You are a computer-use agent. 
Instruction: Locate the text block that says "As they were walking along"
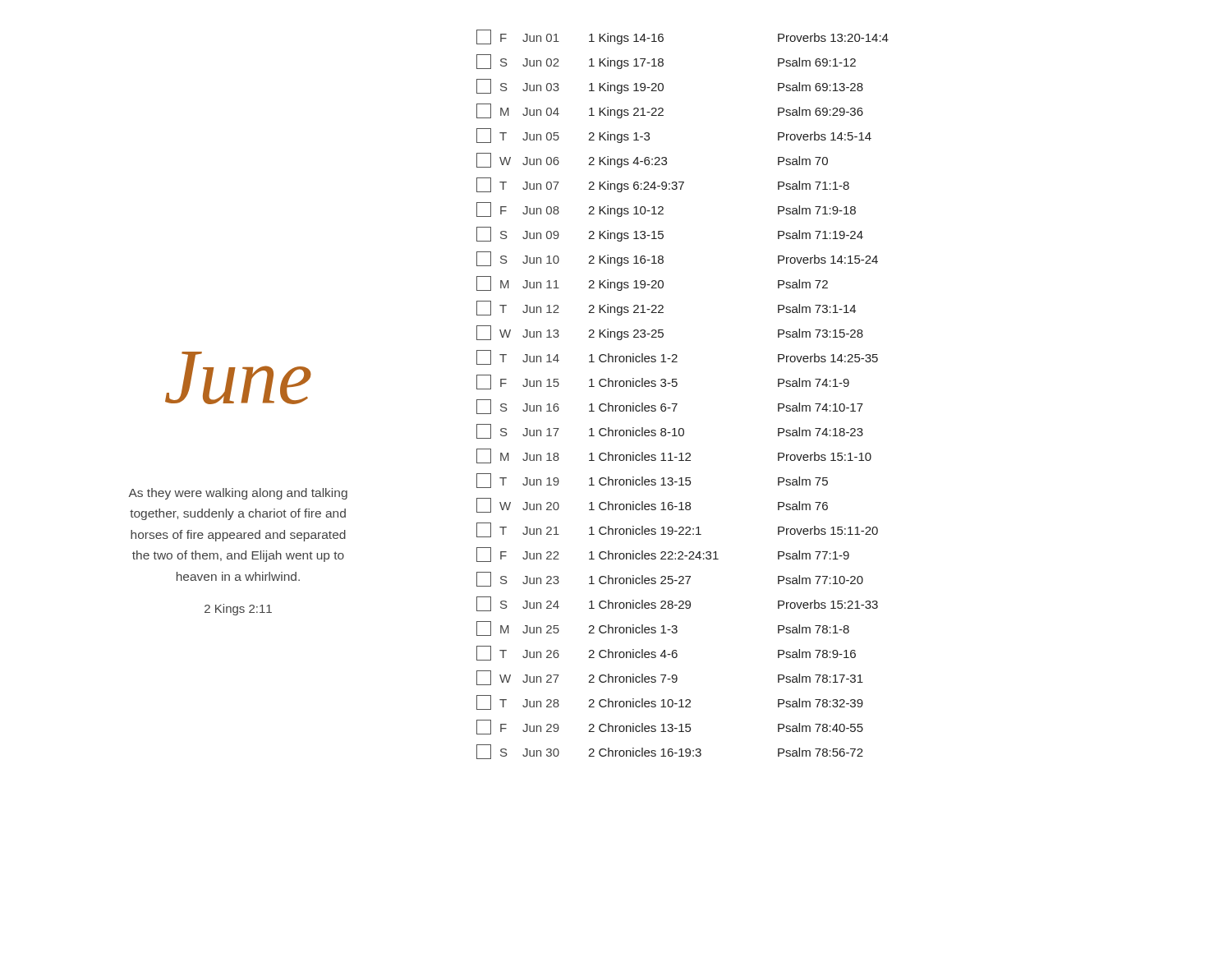(238, 534)
